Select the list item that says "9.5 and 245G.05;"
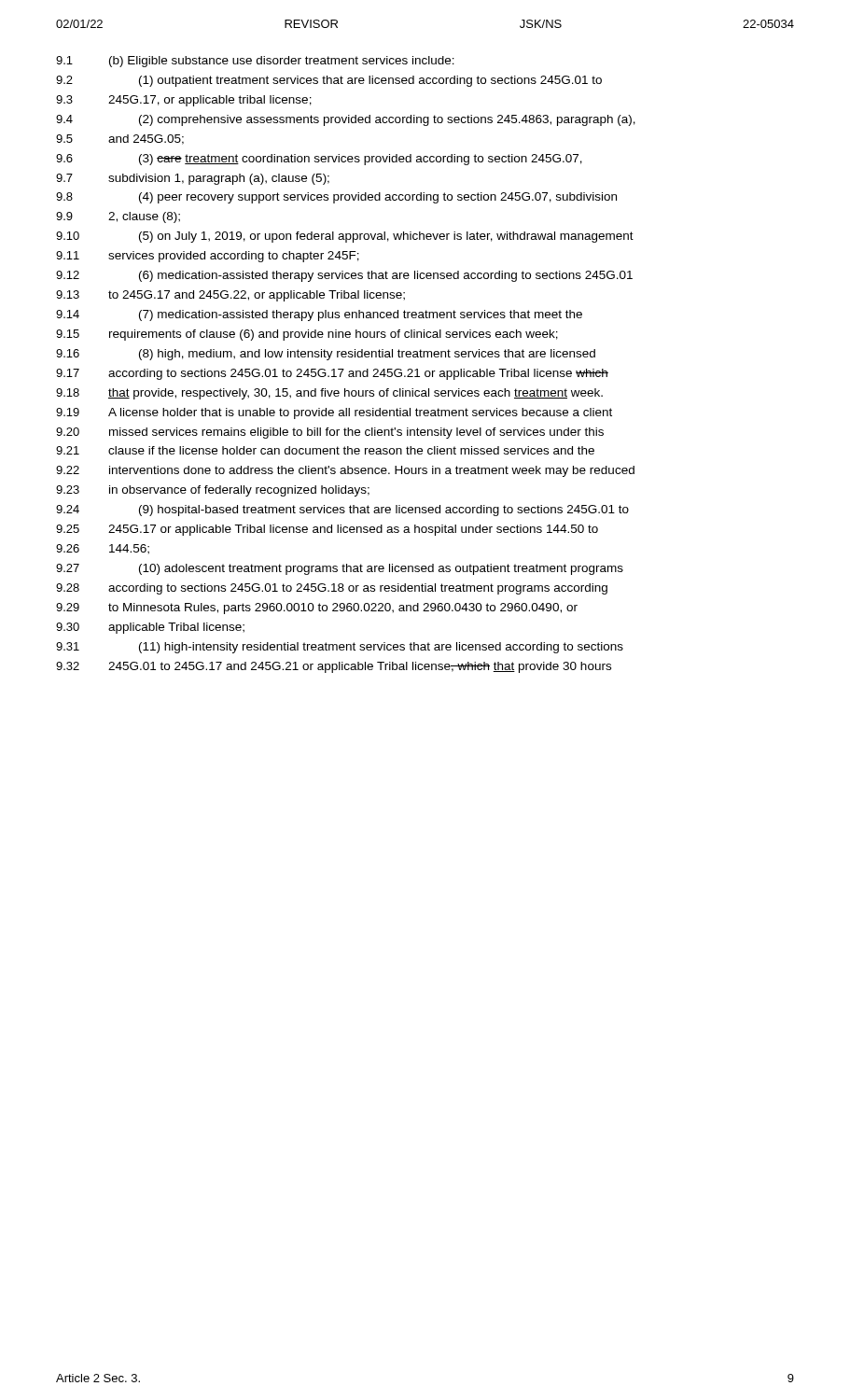The width and height of the screenshot is (850, 1400). click(x=120, y=140)
